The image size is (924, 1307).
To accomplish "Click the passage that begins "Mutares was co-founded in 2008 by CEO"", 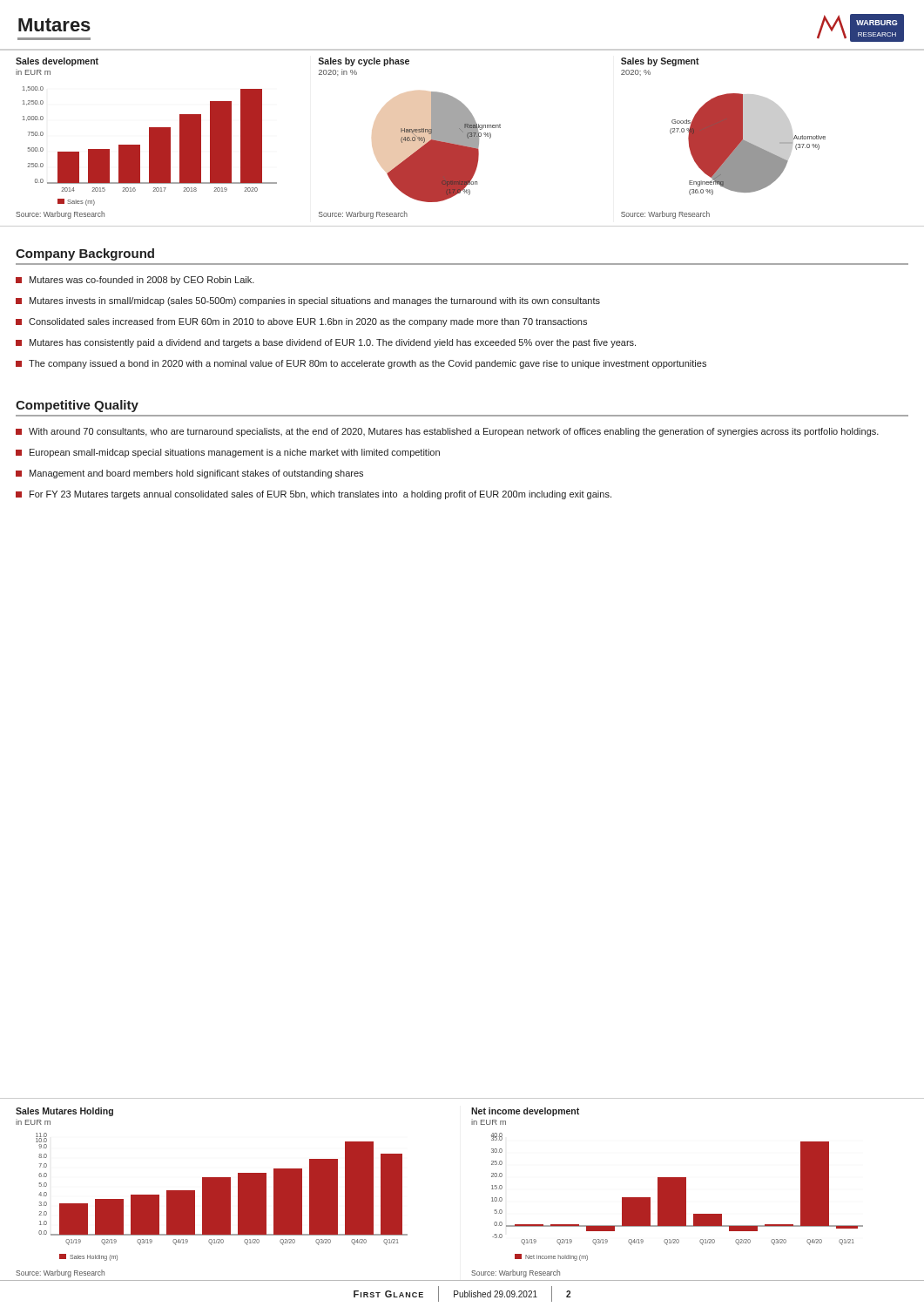I will [135, 281].
